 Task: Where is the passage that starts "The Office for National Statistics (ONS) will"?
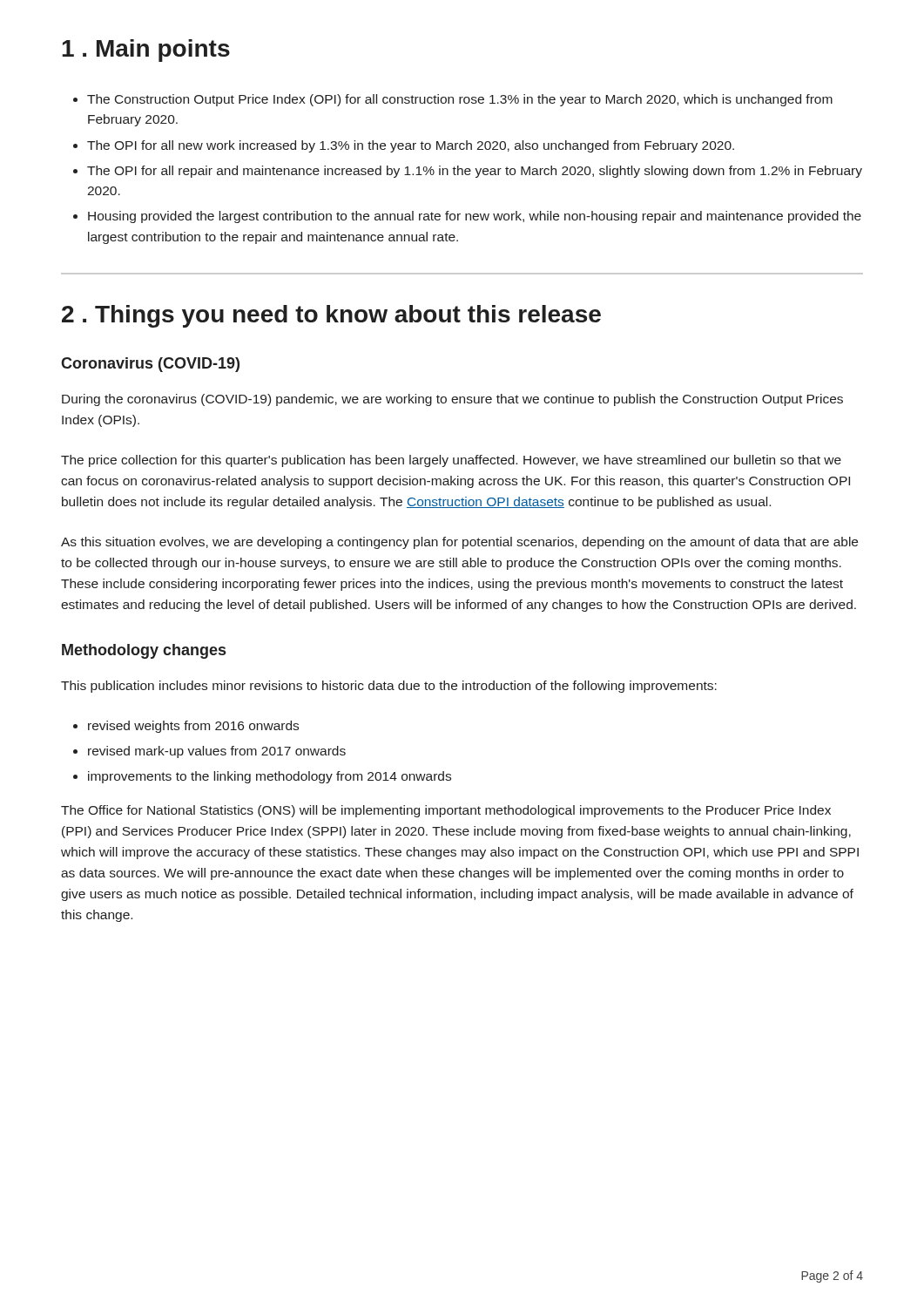tap(462, 863)
